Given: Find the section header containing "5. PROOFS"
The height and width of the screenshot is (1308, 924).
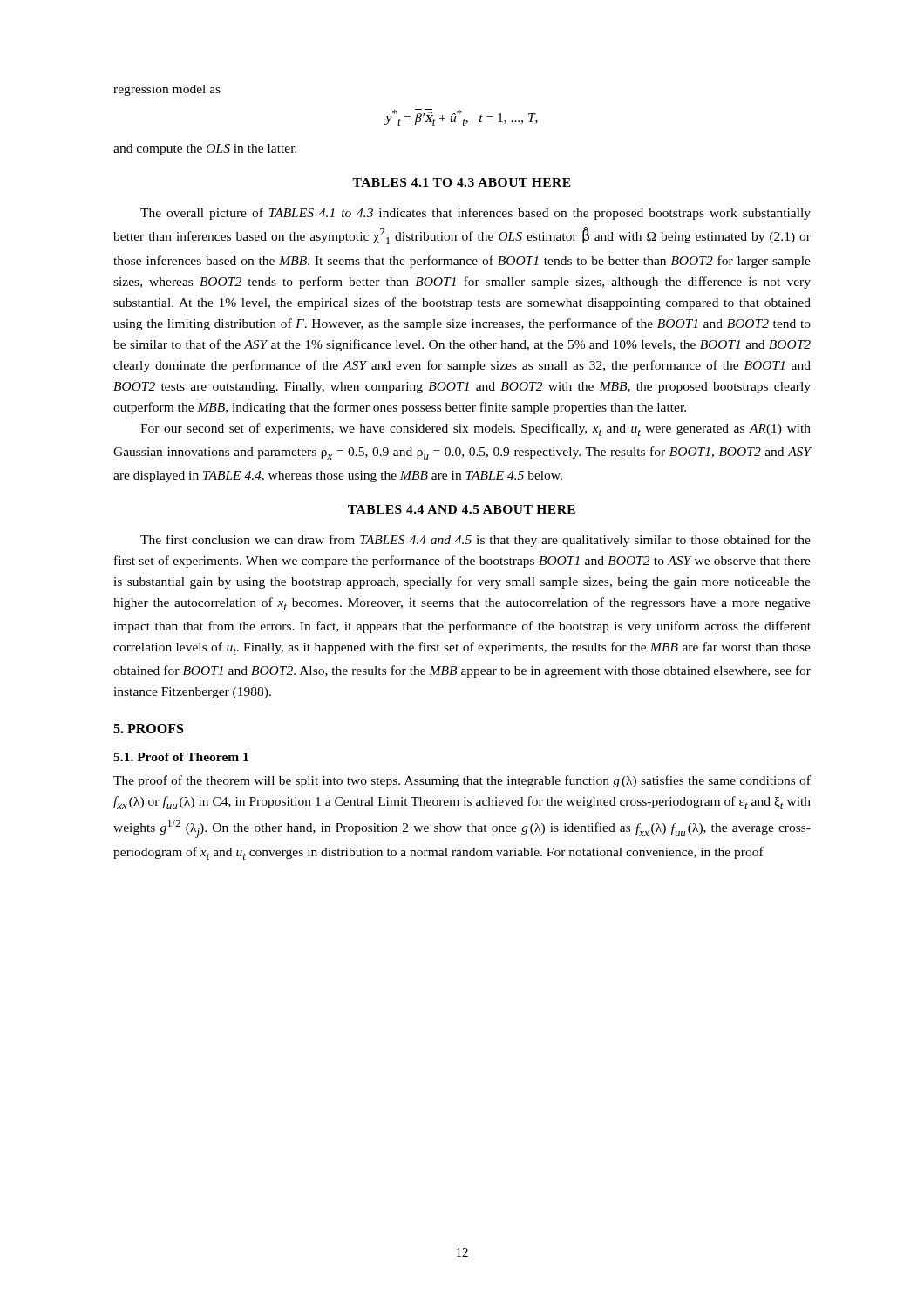Looking at the screenshot, I should click(149, 729).
